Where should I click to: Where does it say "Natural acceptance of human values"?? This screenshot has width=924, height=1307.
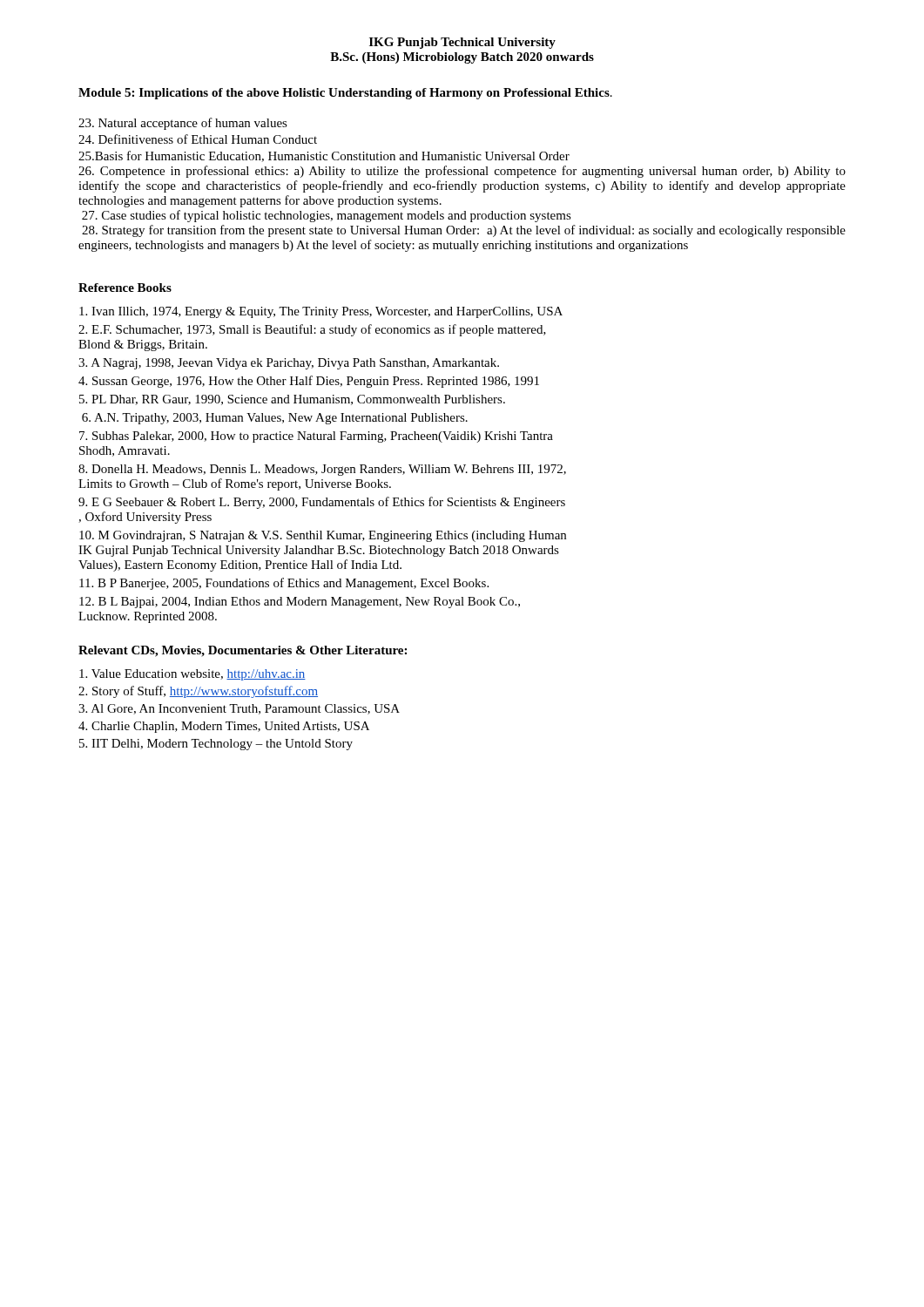click(183, 123)
